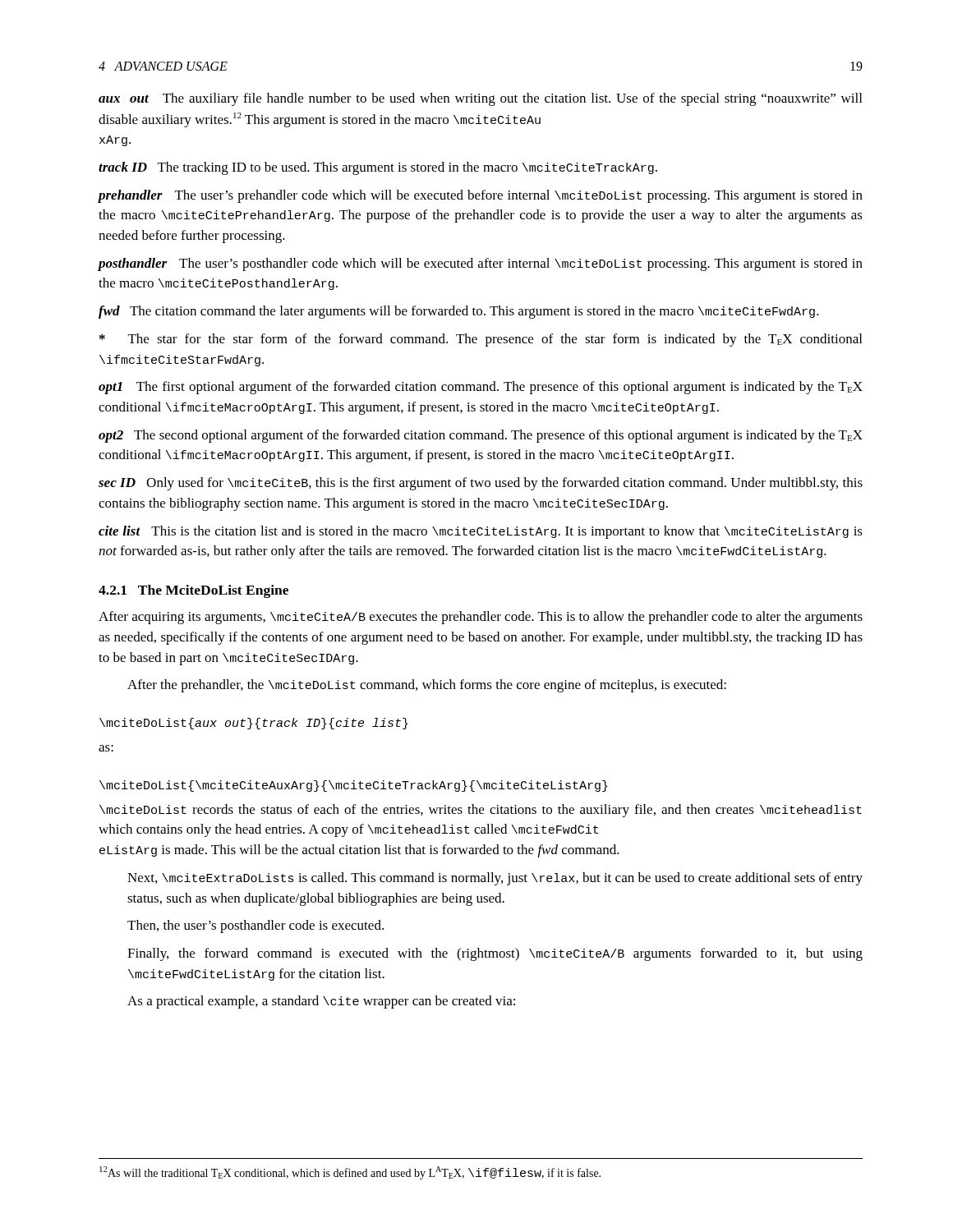Click on the list item that says "posthandler The user’s posthandler code which"
Viewport: 953px width, 1232px height.
click(x=481, y=274)
